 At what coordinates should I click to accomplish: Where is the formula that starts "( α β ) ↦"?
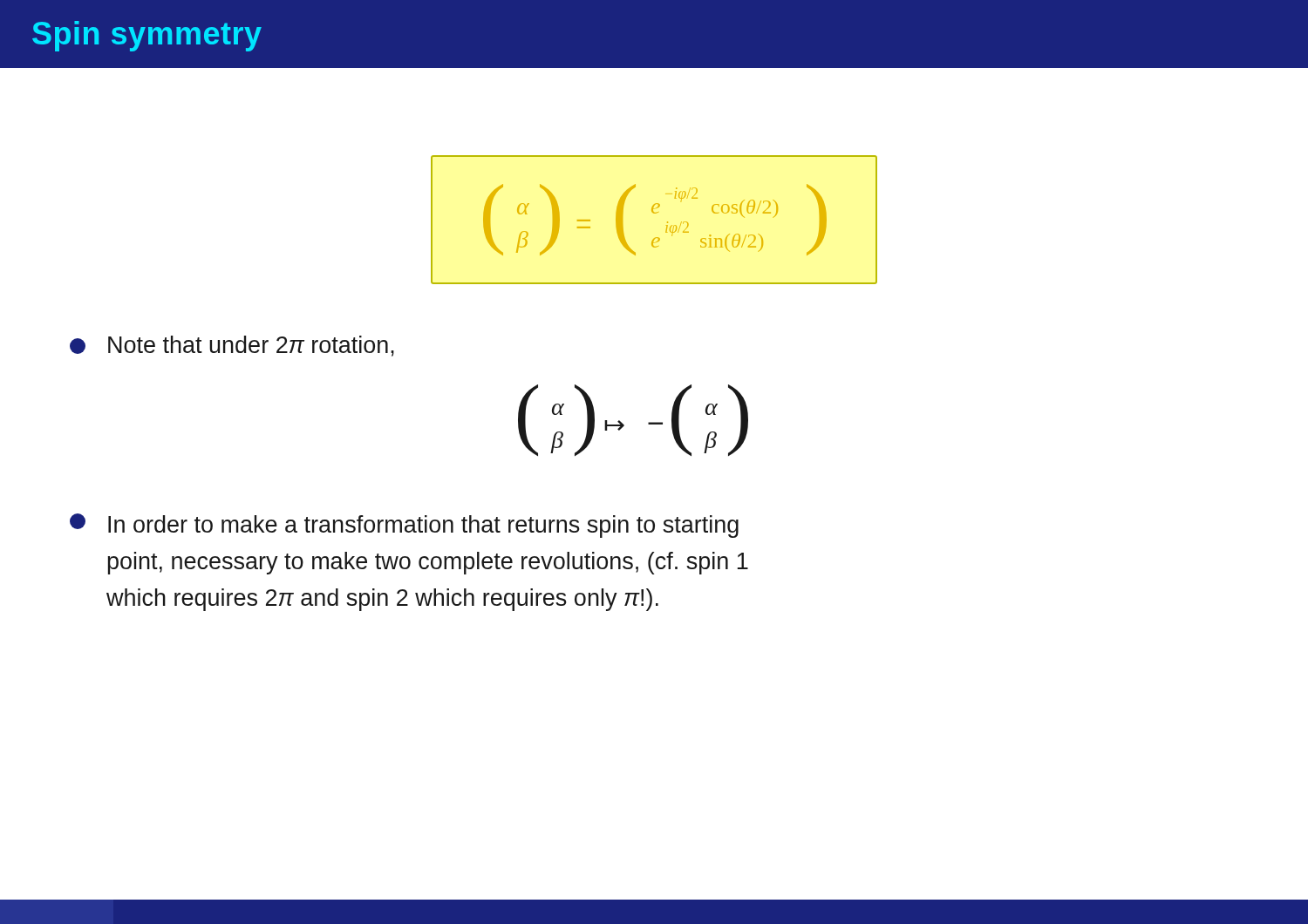point(654,420)
